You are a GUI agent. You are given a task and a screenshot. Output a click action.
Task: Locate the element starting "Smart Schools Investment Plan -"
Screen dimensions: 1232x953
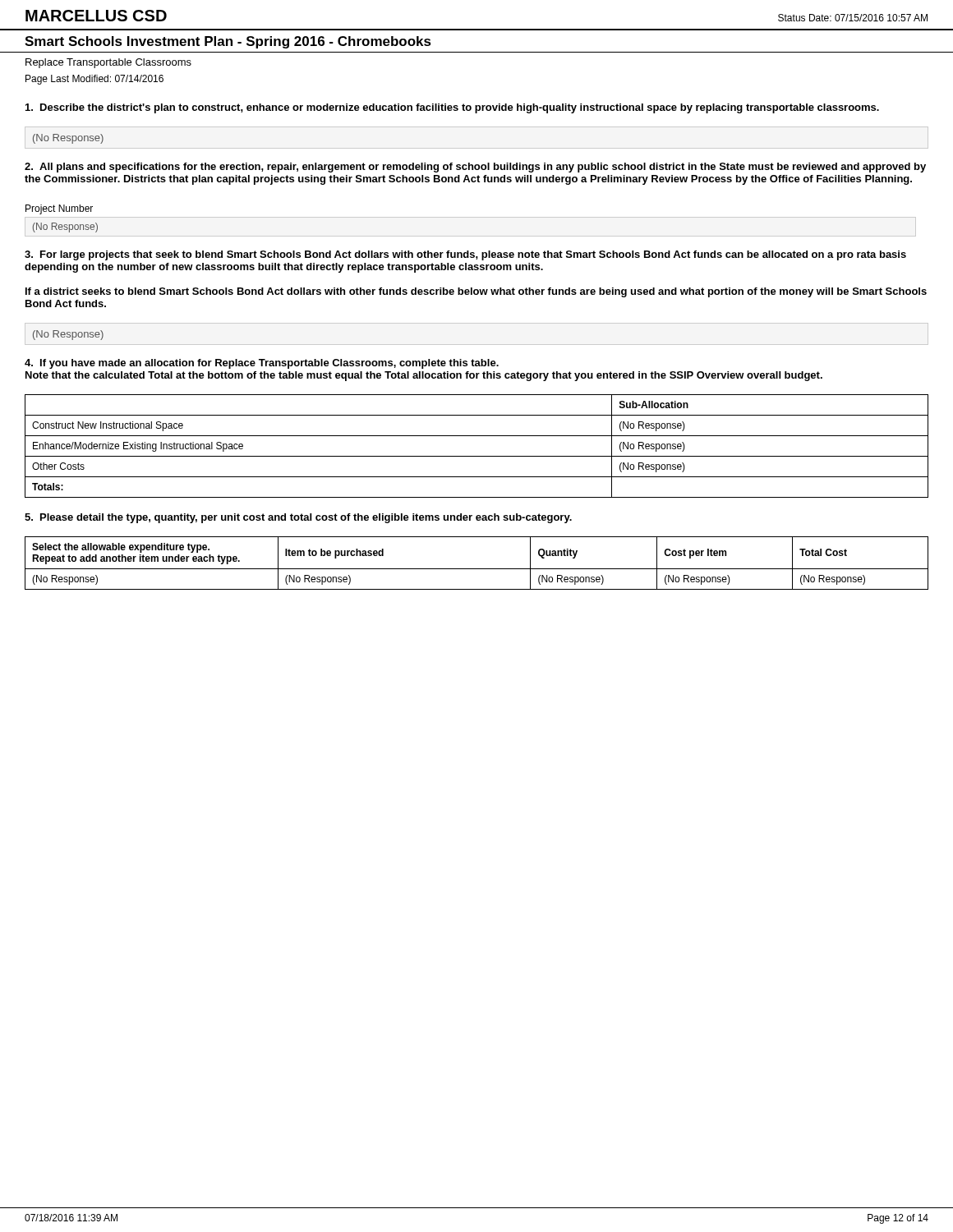pyautogui.click(x=228, y=41)
